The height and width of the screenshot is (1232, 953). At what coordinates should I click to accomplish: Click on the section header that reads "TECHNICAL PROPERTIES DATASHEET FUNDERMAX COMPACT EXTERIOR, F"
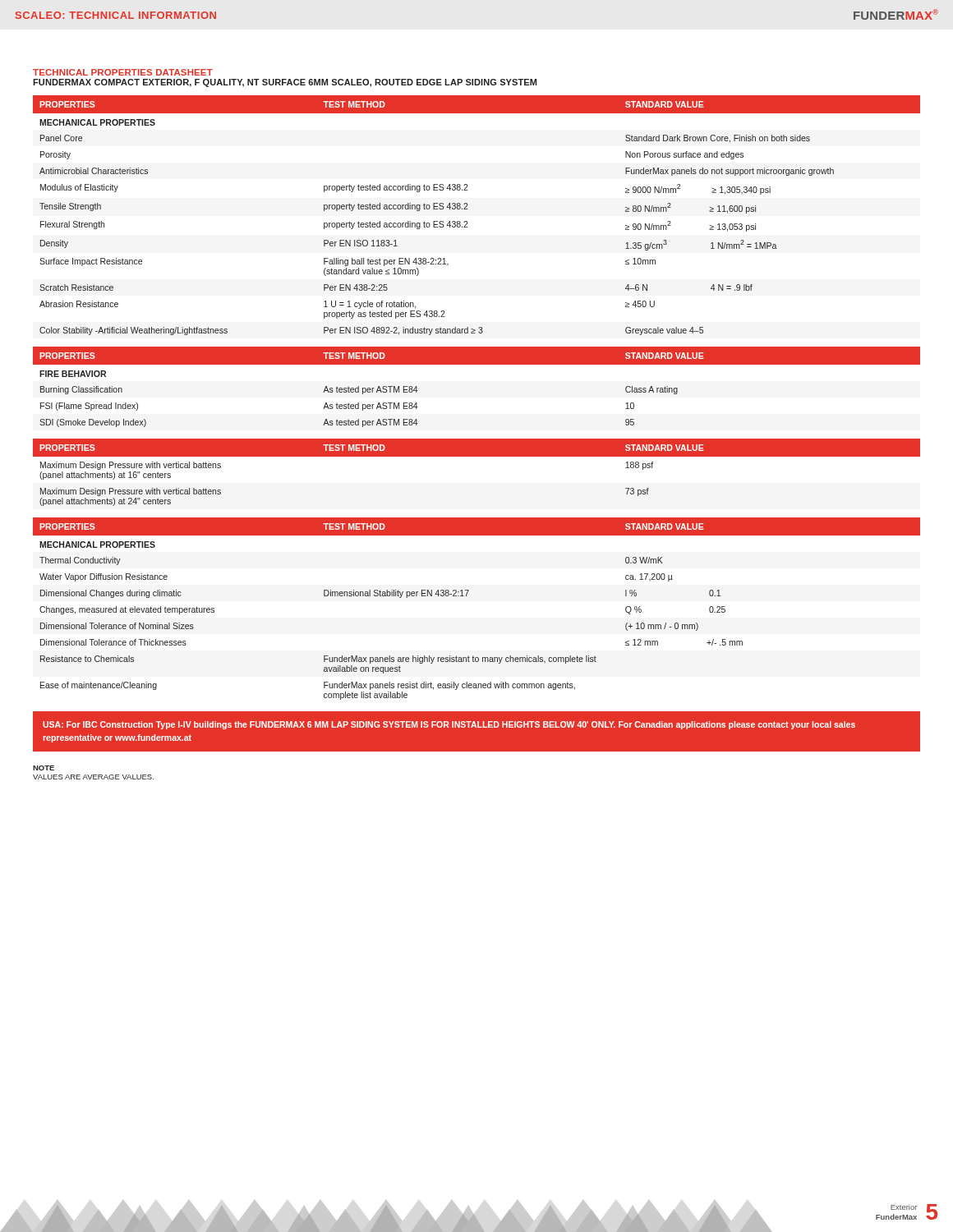pyautogui.click(x=476, y=77)
